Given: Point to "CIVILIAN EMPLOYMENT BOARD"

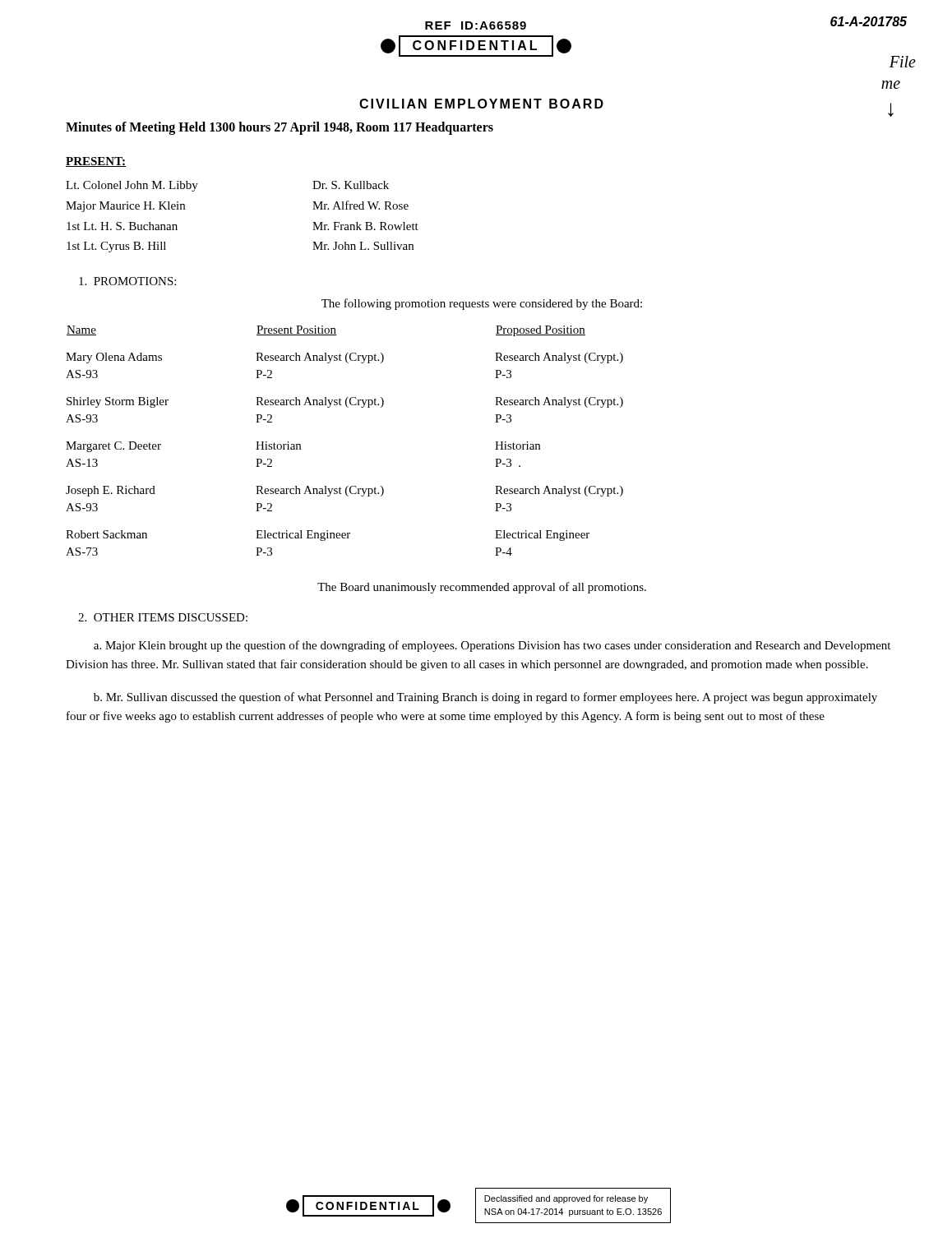Looking at the screenshot, I should (x=482, y=104).
